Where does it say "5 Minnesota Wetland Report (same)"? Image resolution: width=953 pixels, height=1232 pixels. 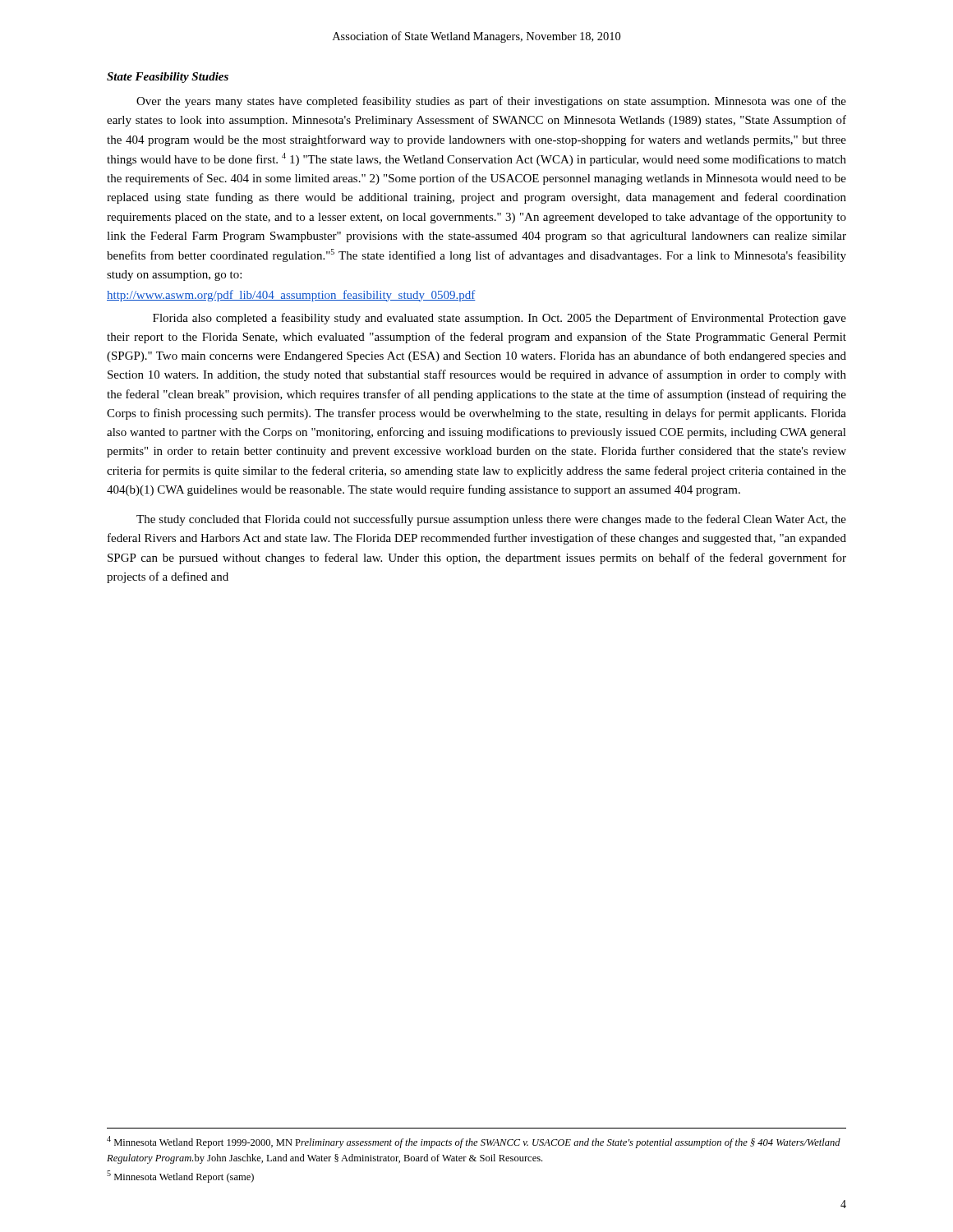click(180, 1176)
